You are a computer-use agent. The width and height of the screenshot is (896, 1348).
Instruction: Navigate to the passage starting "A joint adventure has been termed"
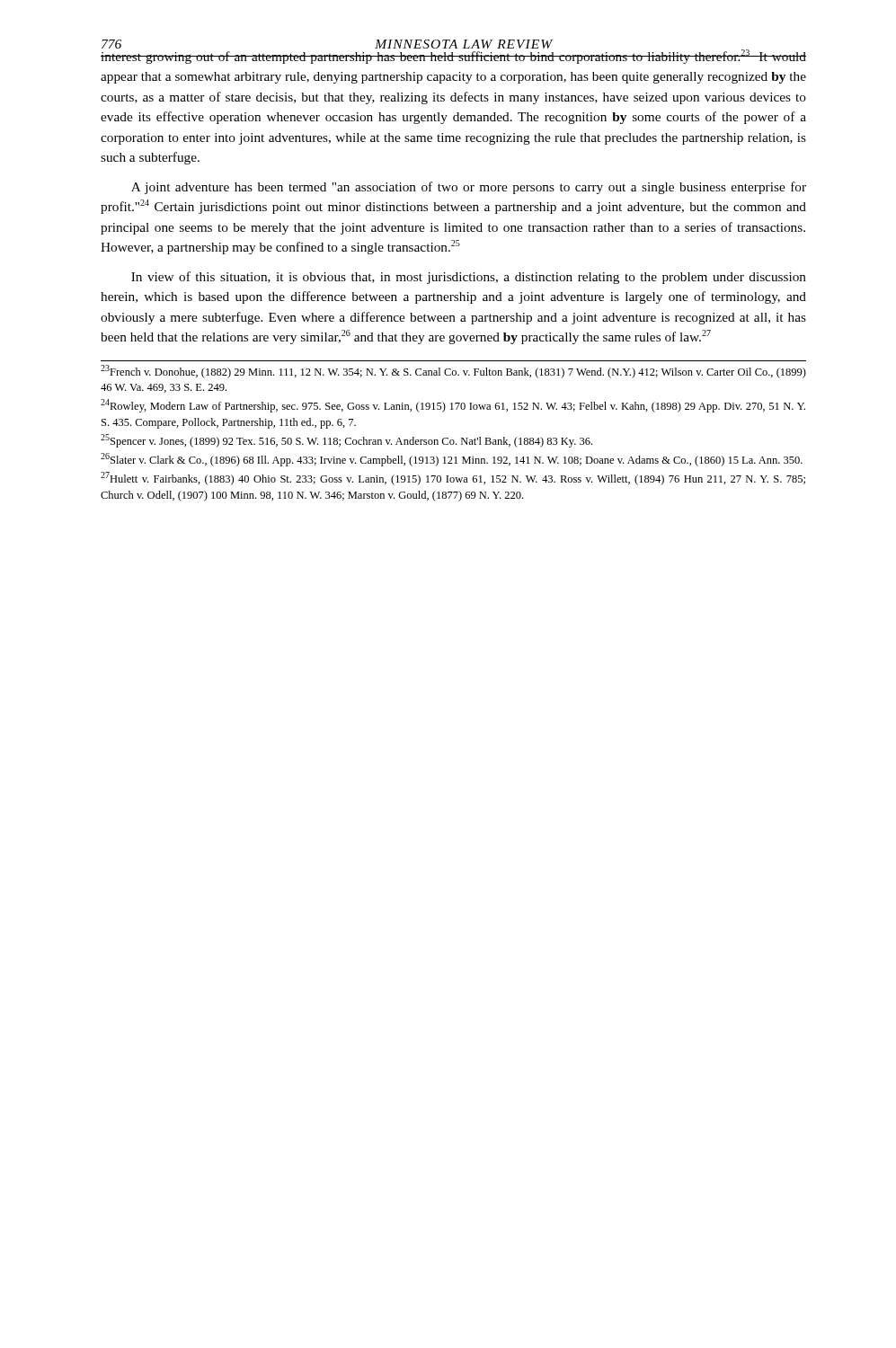[453, 217]
